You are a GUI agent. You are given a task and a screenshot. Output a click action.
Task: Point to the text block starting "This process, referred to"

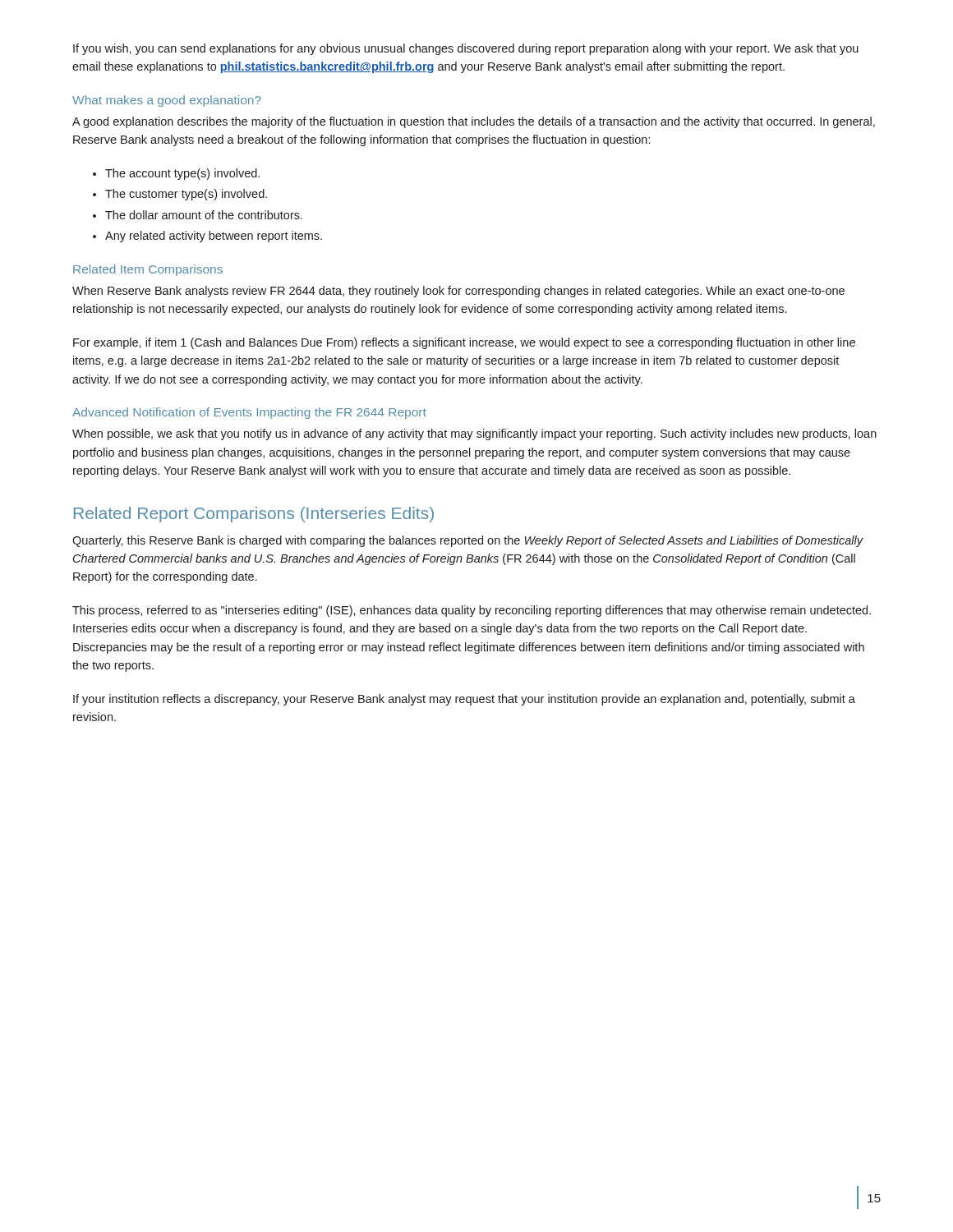tap(472, 638)
